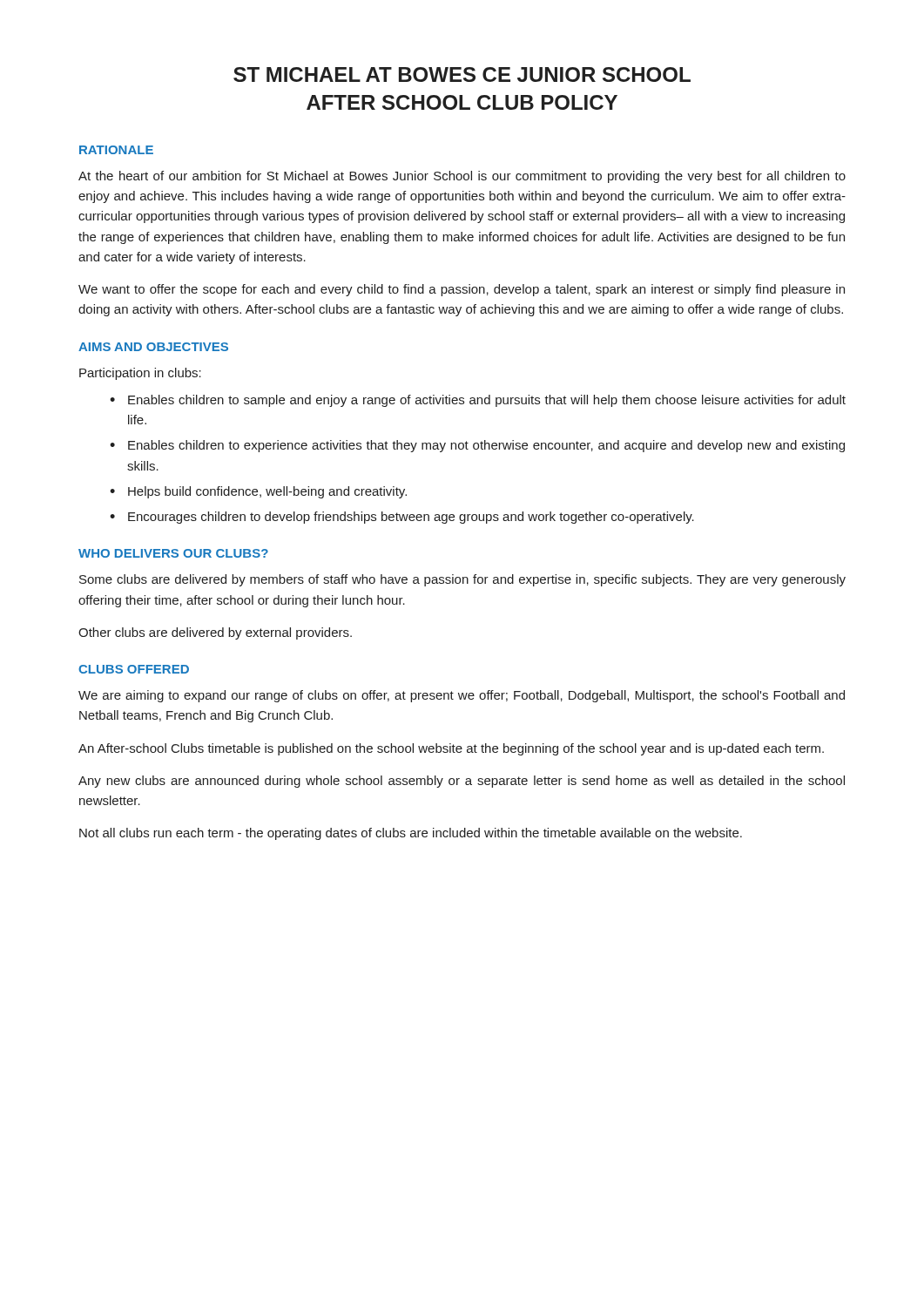Select the text block that says "An After-school Clubs timetable is published on"
The width and height of the screenshot is (924, 1307).
point(452,748)
